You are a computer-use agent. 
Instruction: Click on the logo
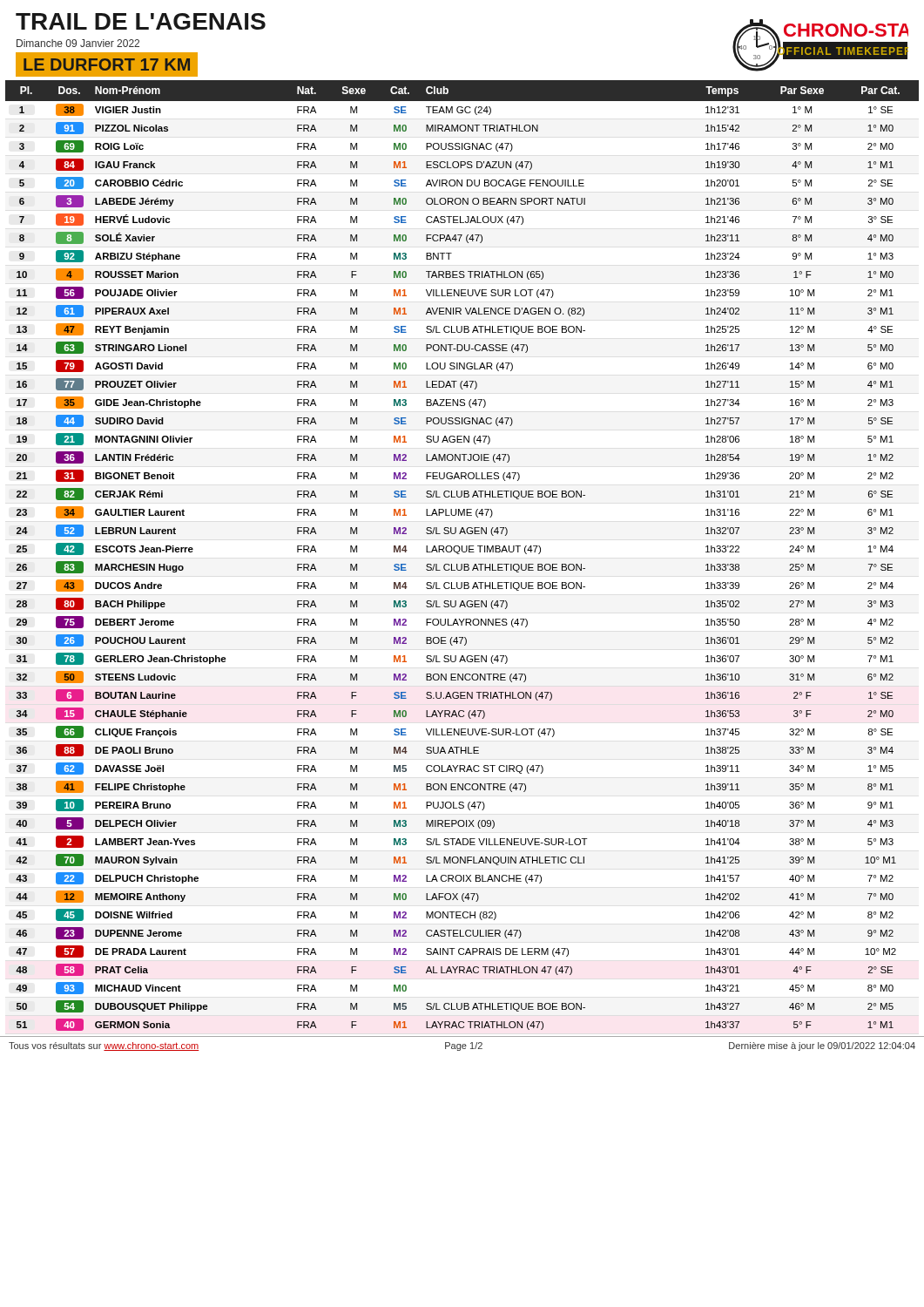tap(817, 43)
